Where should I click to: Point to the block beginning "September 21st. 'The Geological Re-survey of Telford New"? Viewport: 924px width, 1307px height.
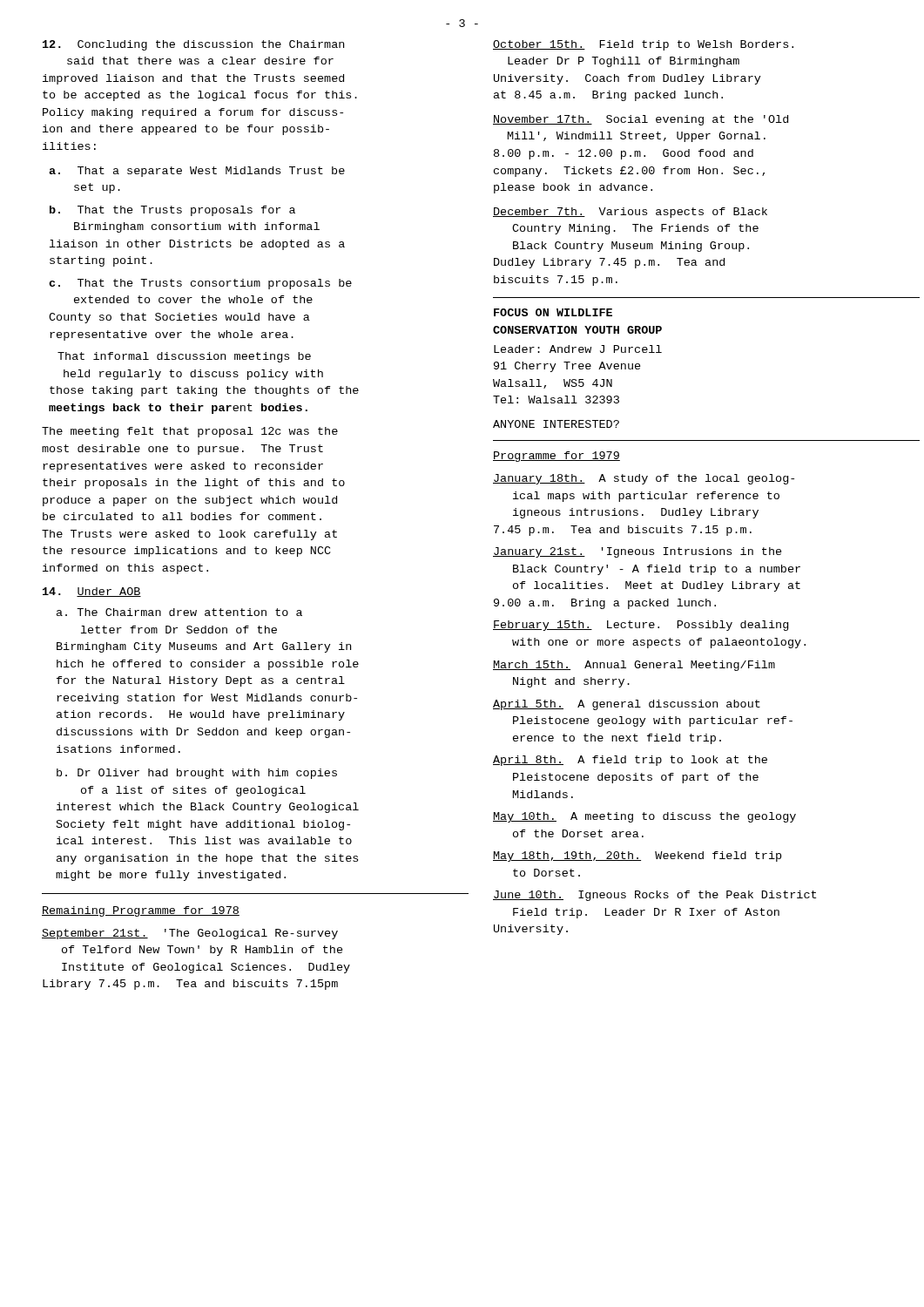[196, 959]
